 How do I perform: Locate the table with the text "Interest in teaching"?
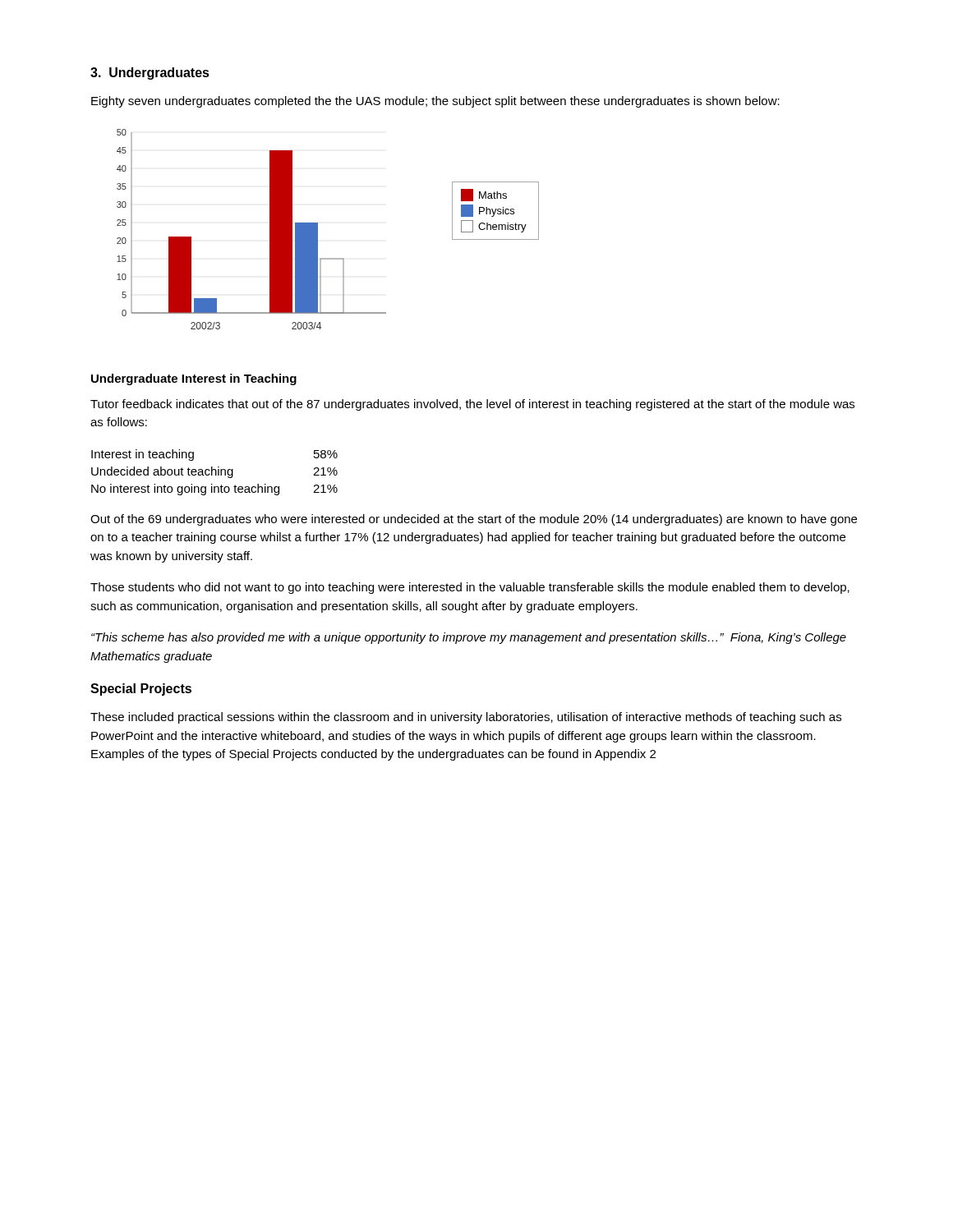tap(476, 471)
